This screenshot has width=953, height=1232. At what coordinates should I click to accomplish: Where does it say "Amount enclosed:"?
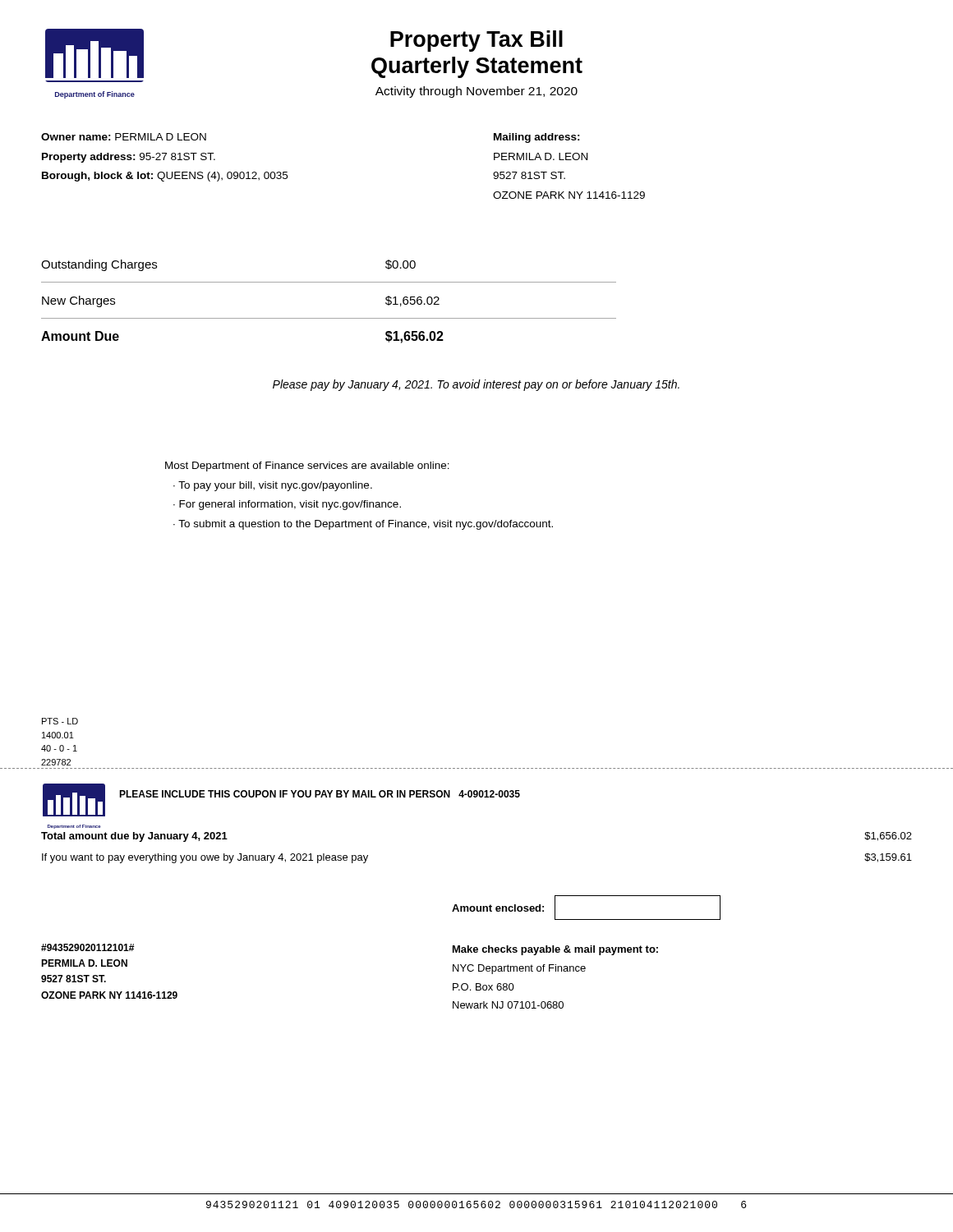point(586,908)
